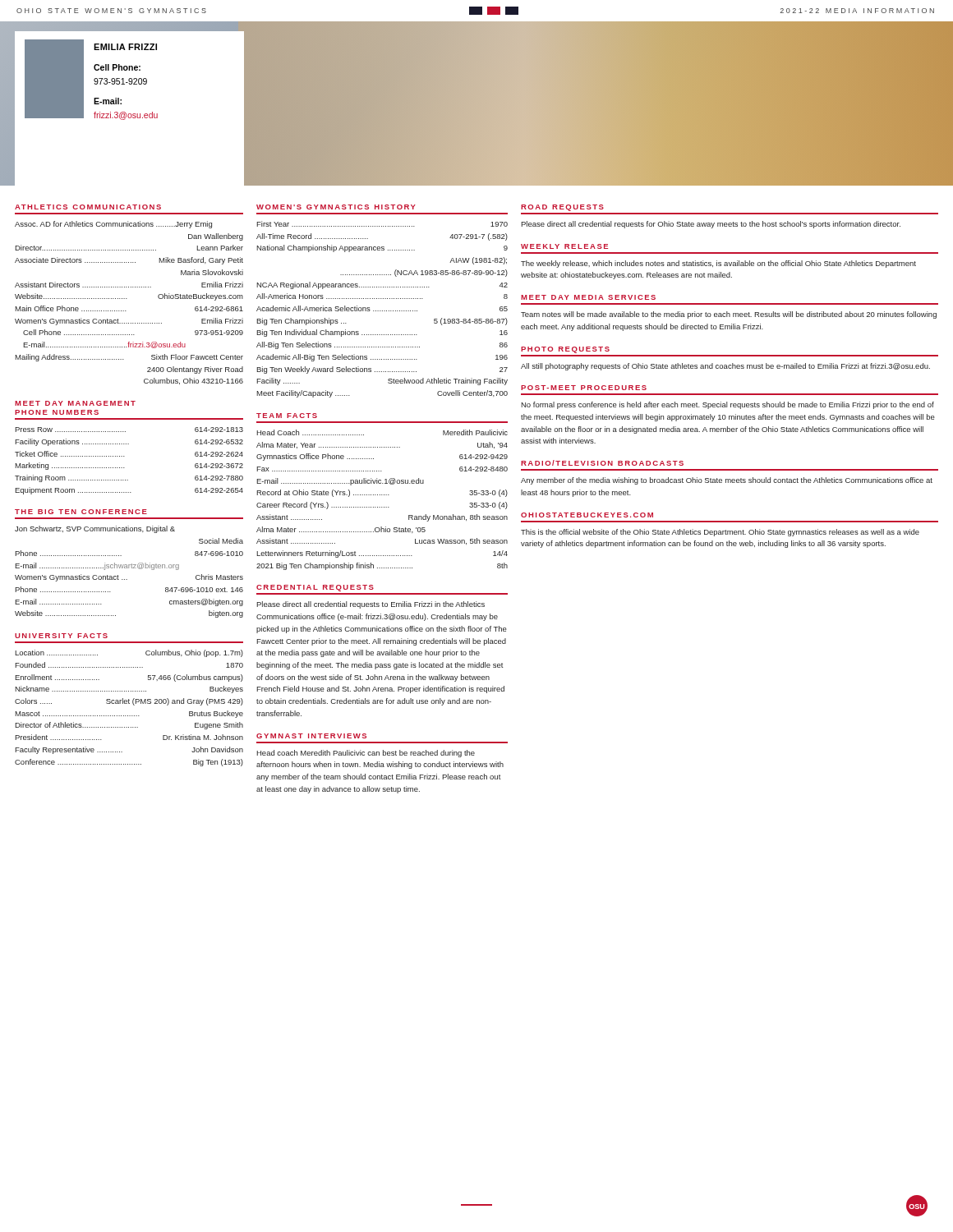Find the section header with the text "WEEKLY RELEASE"
The height and width of the screenshot is (1232, 953).
coord(565,246)
